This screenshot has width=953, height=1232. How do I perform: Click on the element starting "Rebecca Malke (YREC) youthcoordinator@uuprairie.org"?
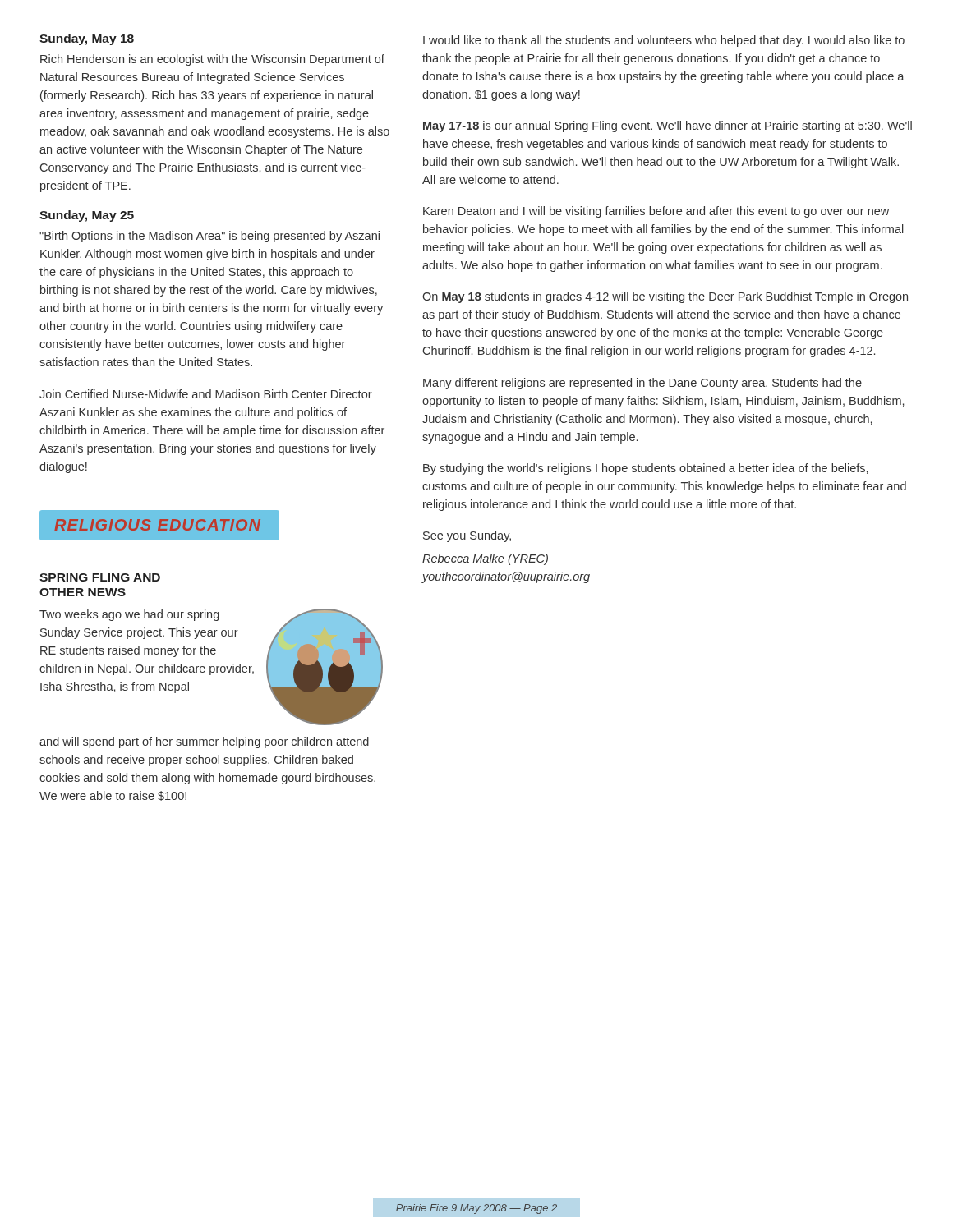(x=506, y=567)
